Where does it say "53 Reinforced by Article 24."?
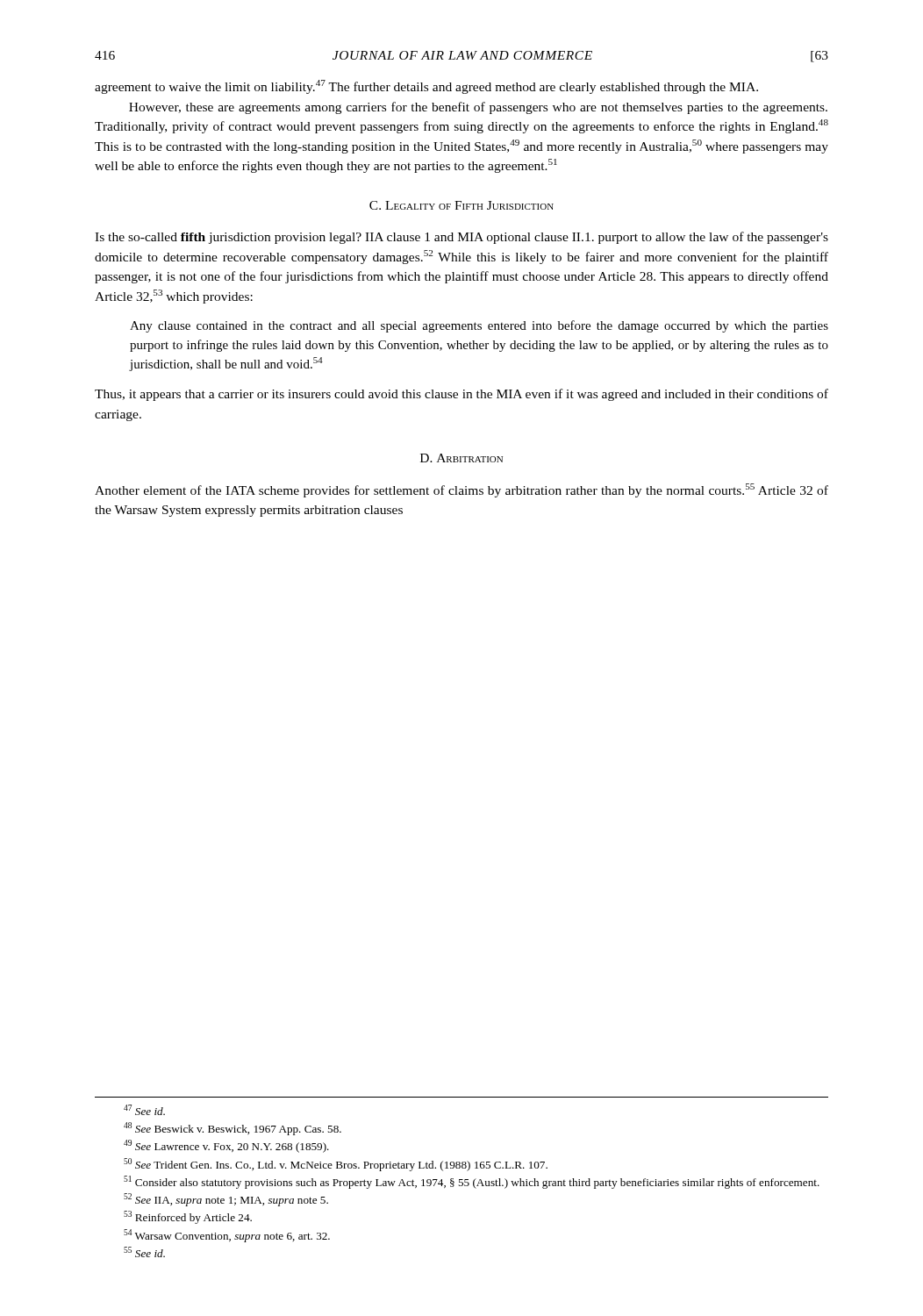923x1316 pixels. pos(188,1217)
